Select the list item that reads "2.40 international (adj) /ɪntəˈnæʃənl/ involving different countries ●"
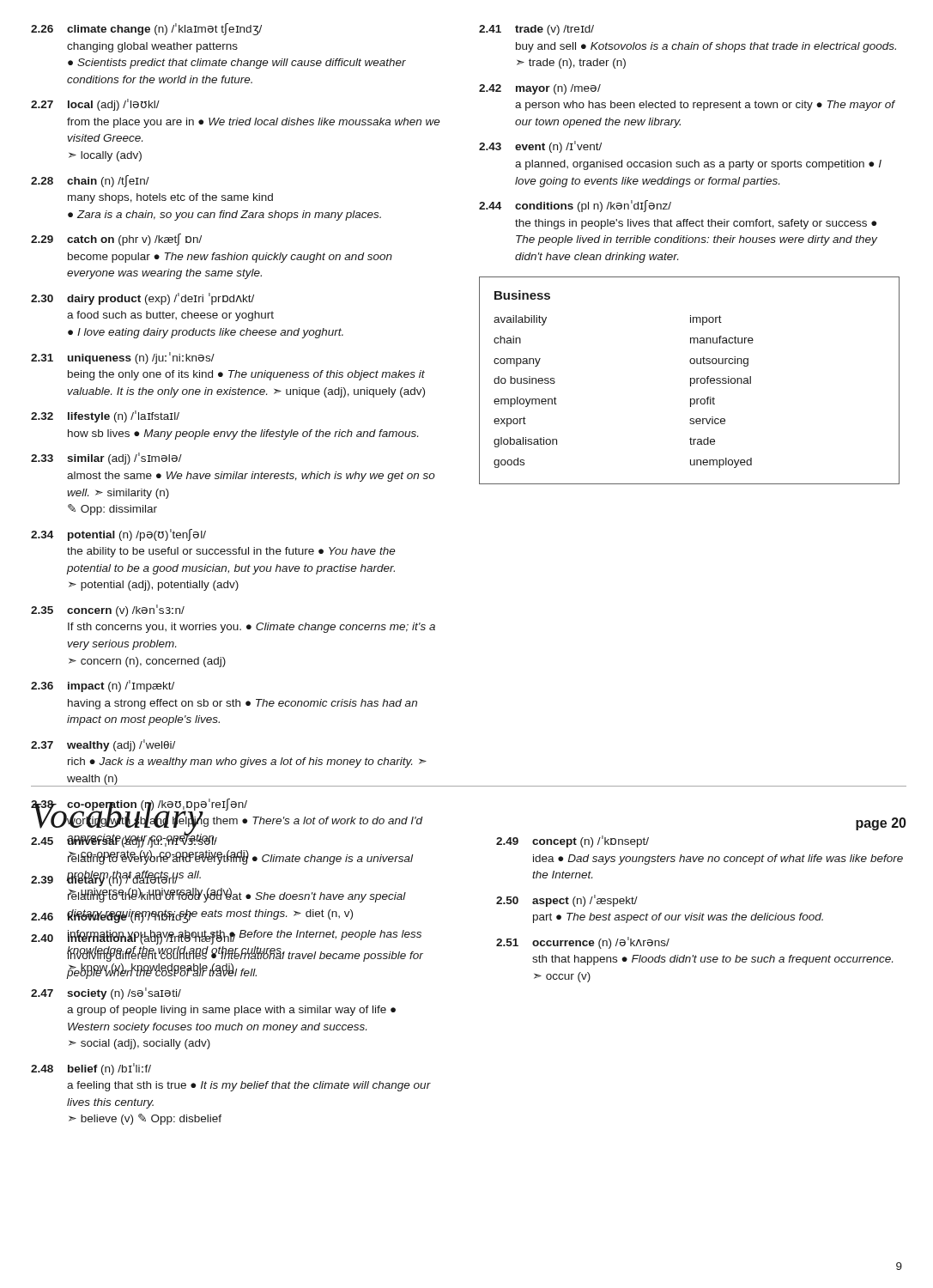Viewport: 933px width, 1288px height. pyautogui.click(x=236, y=956)
